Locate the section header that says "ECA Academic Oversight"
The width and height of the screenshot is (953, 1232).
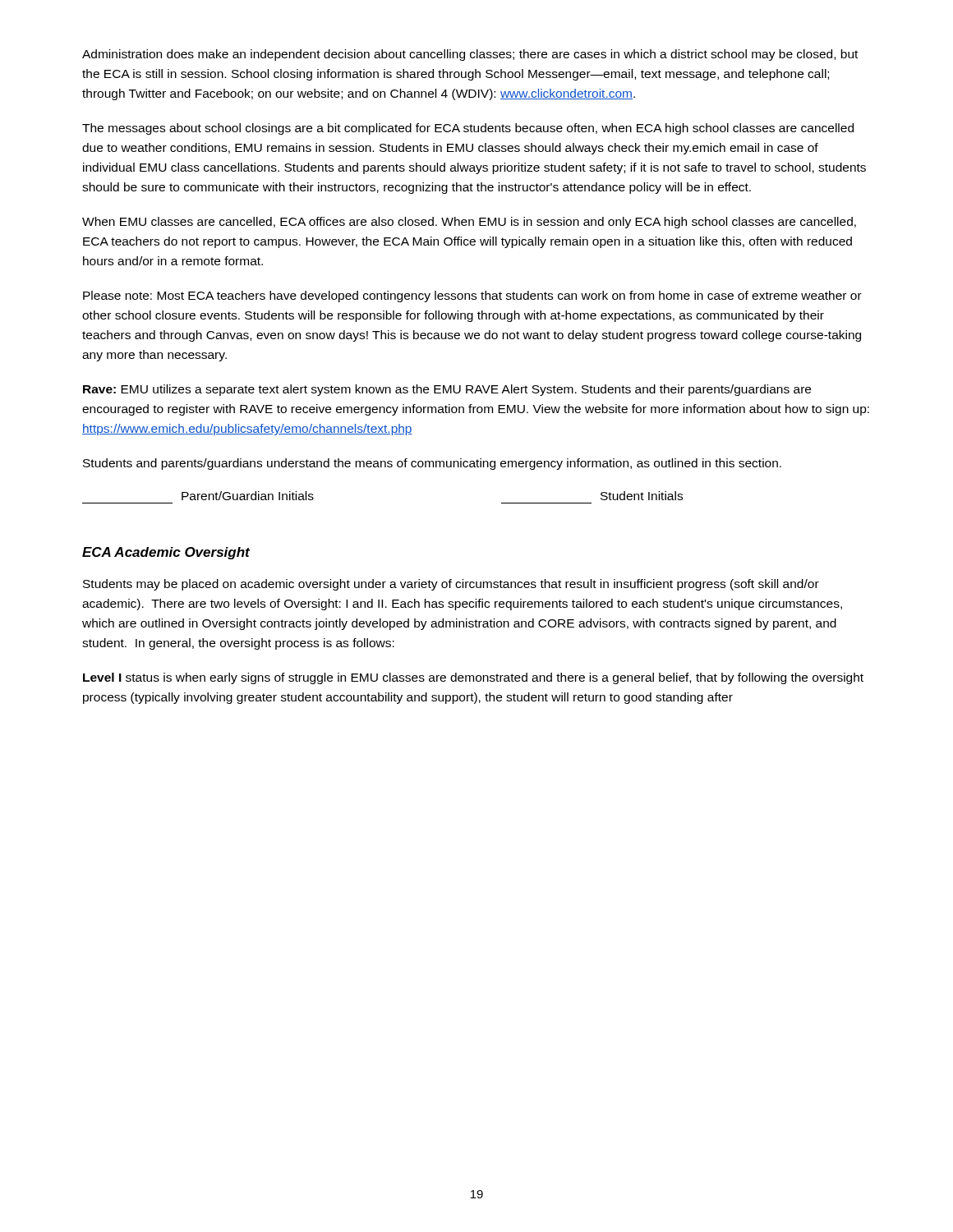click(x=166, y=553)
